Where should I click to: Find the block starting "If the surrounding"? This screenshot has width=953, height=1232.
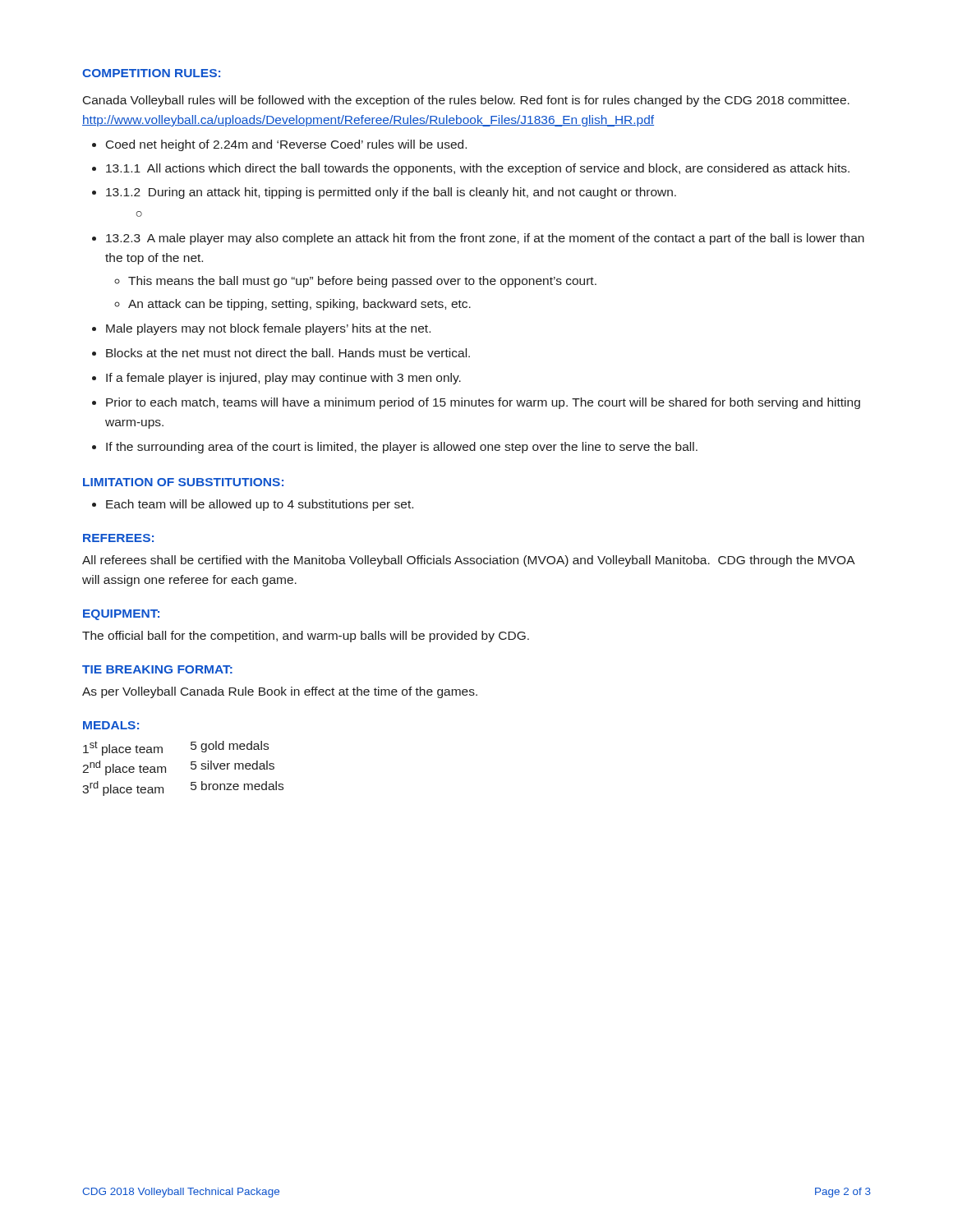click(476, 447)
